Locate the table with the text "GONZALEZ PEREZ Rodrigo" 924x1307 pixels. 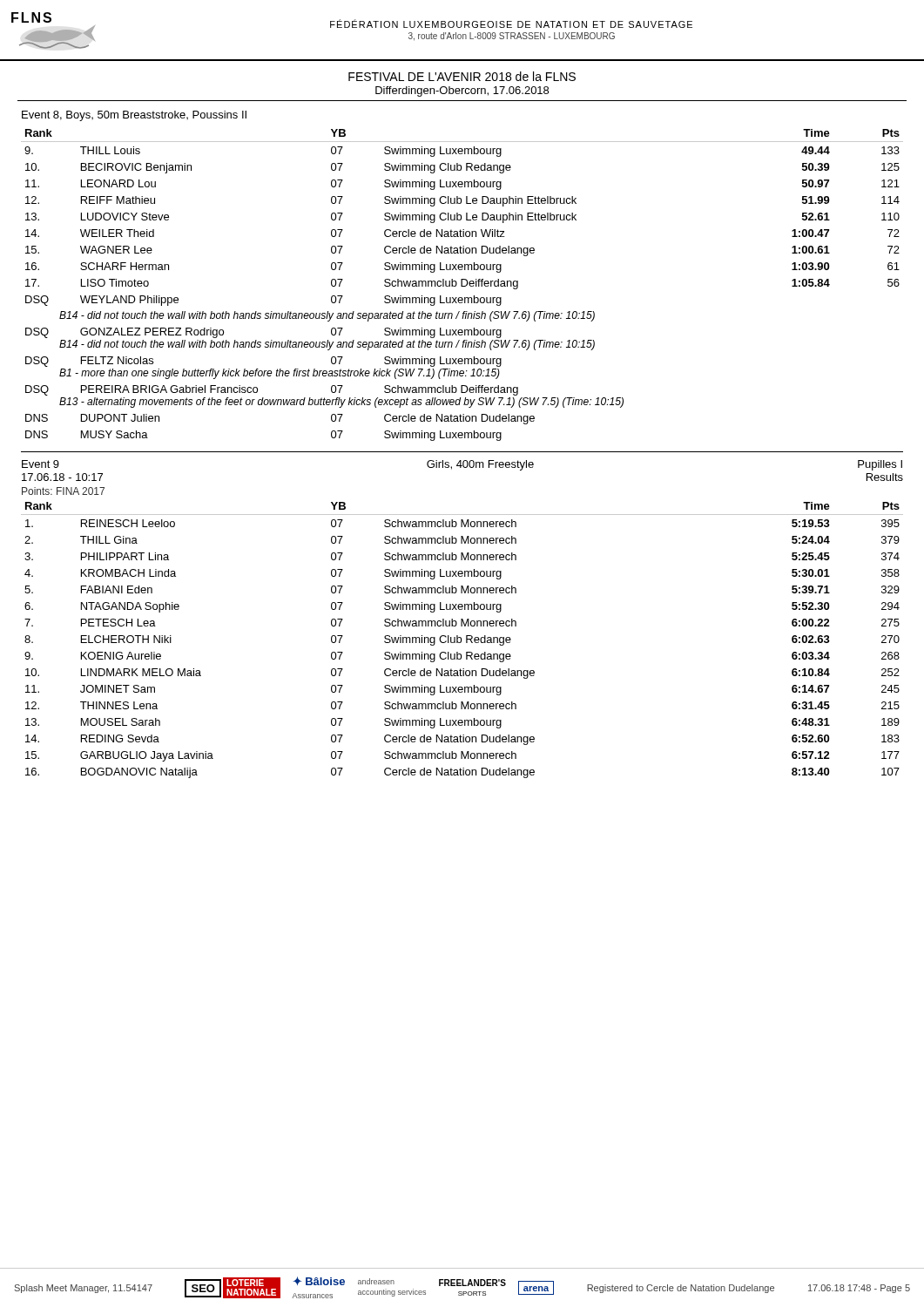pyautogui.click(x=462, y=332)
